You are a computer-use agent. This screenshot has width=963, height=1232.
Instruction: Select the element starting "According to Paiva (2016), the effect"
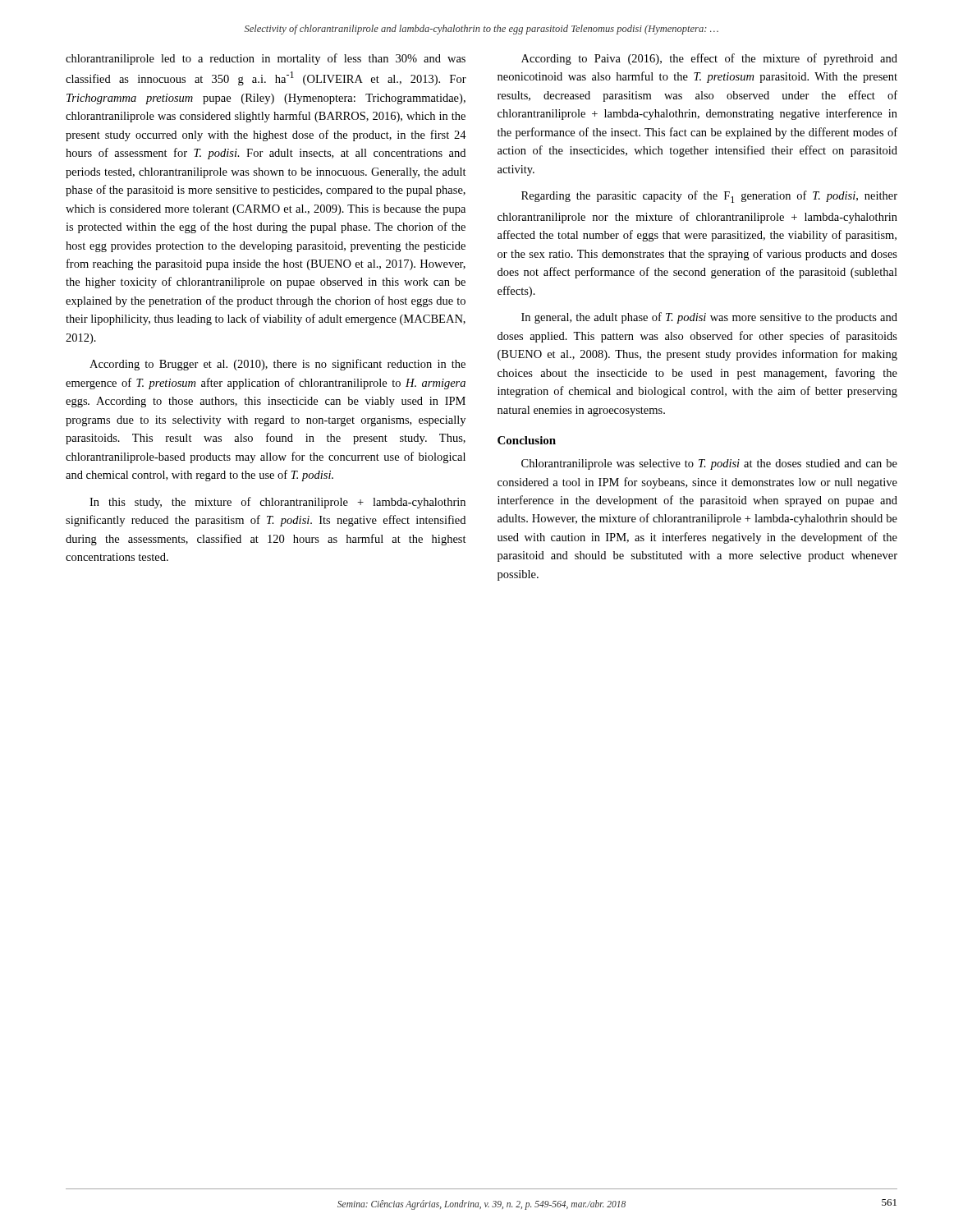click(697, 114)
